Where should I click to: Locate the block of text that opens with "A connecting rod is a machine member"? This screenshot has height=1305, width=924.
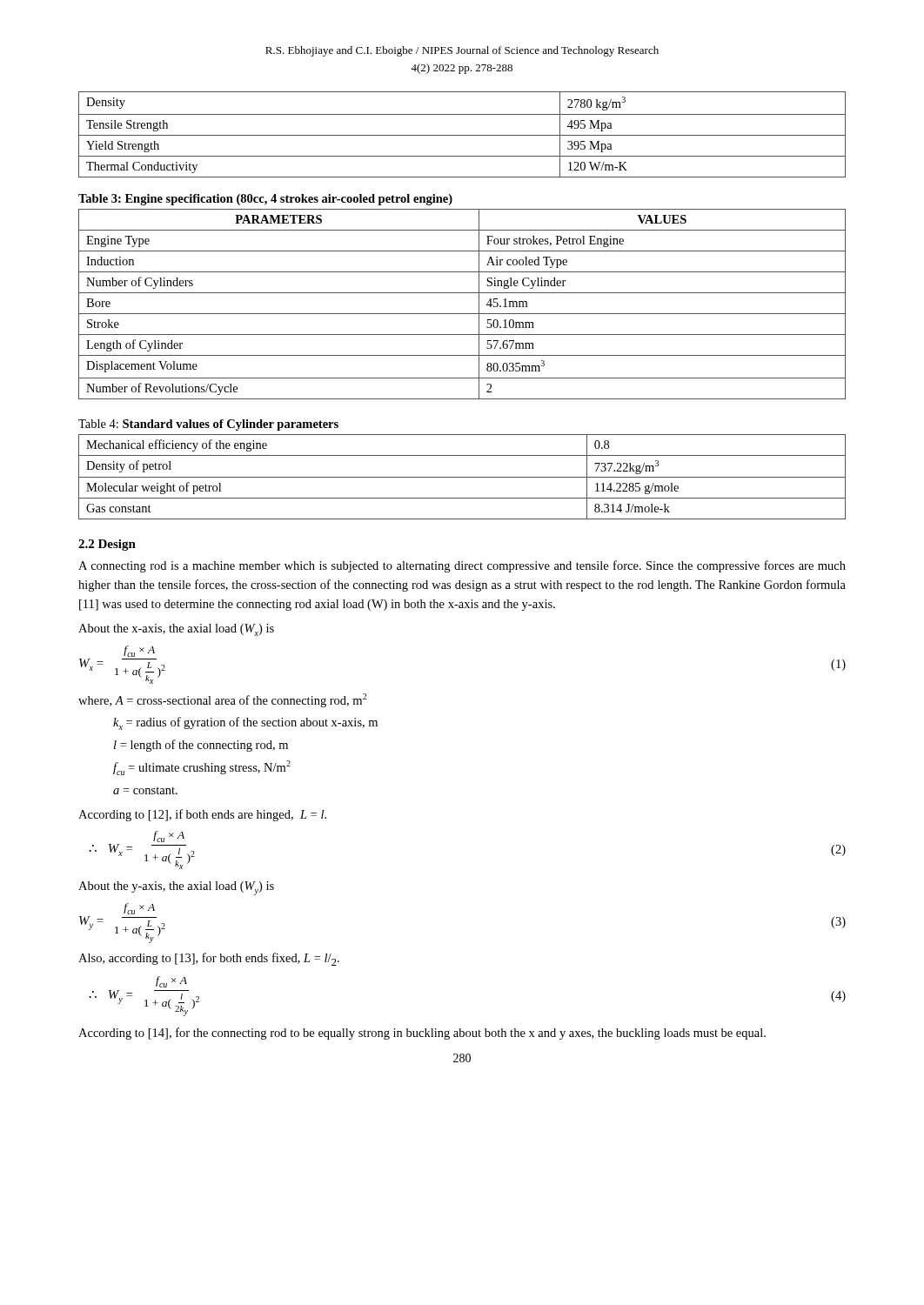point(462,585)
